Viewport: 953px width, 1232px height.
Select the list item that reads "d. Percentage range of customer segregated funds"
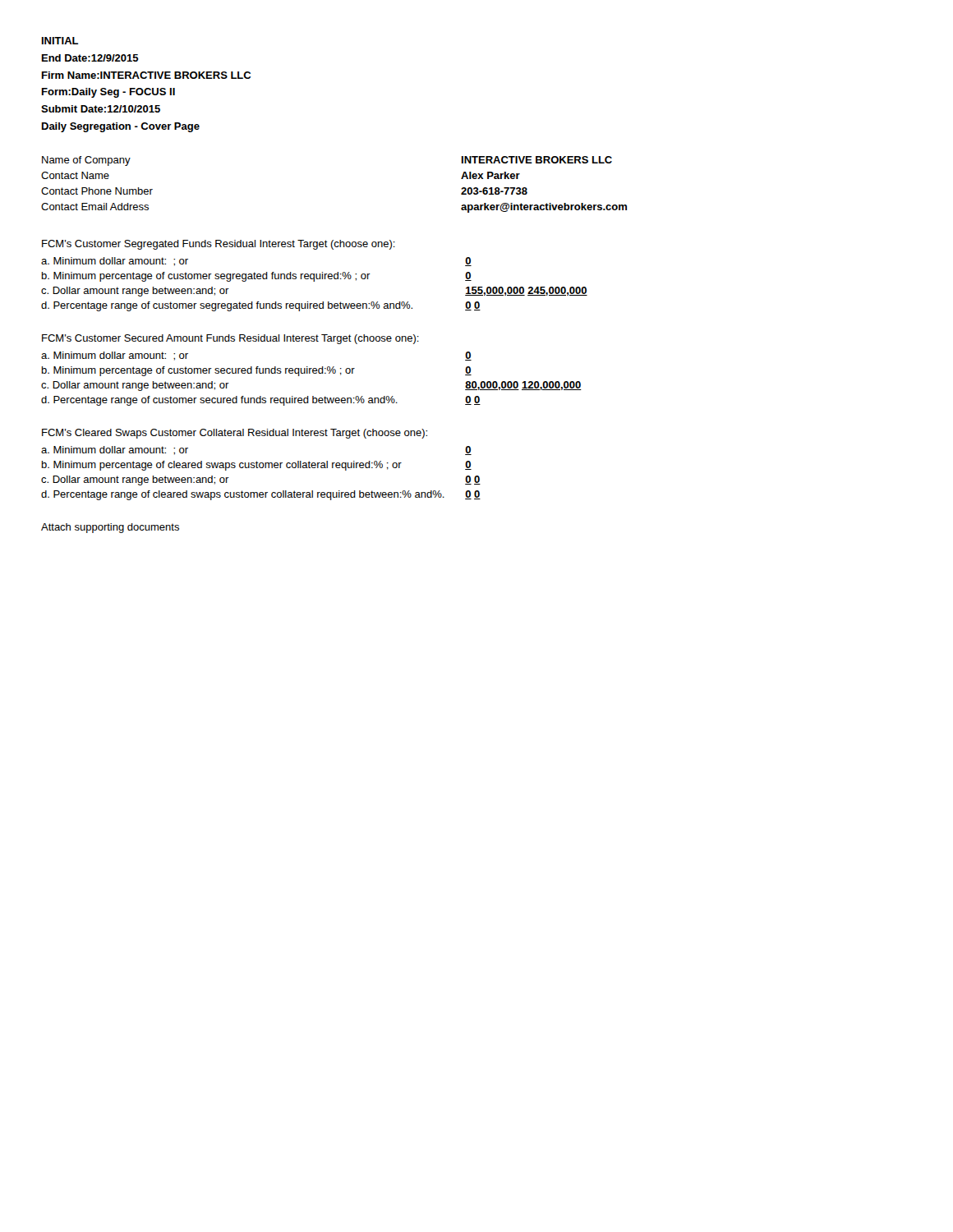click(227, 305)
